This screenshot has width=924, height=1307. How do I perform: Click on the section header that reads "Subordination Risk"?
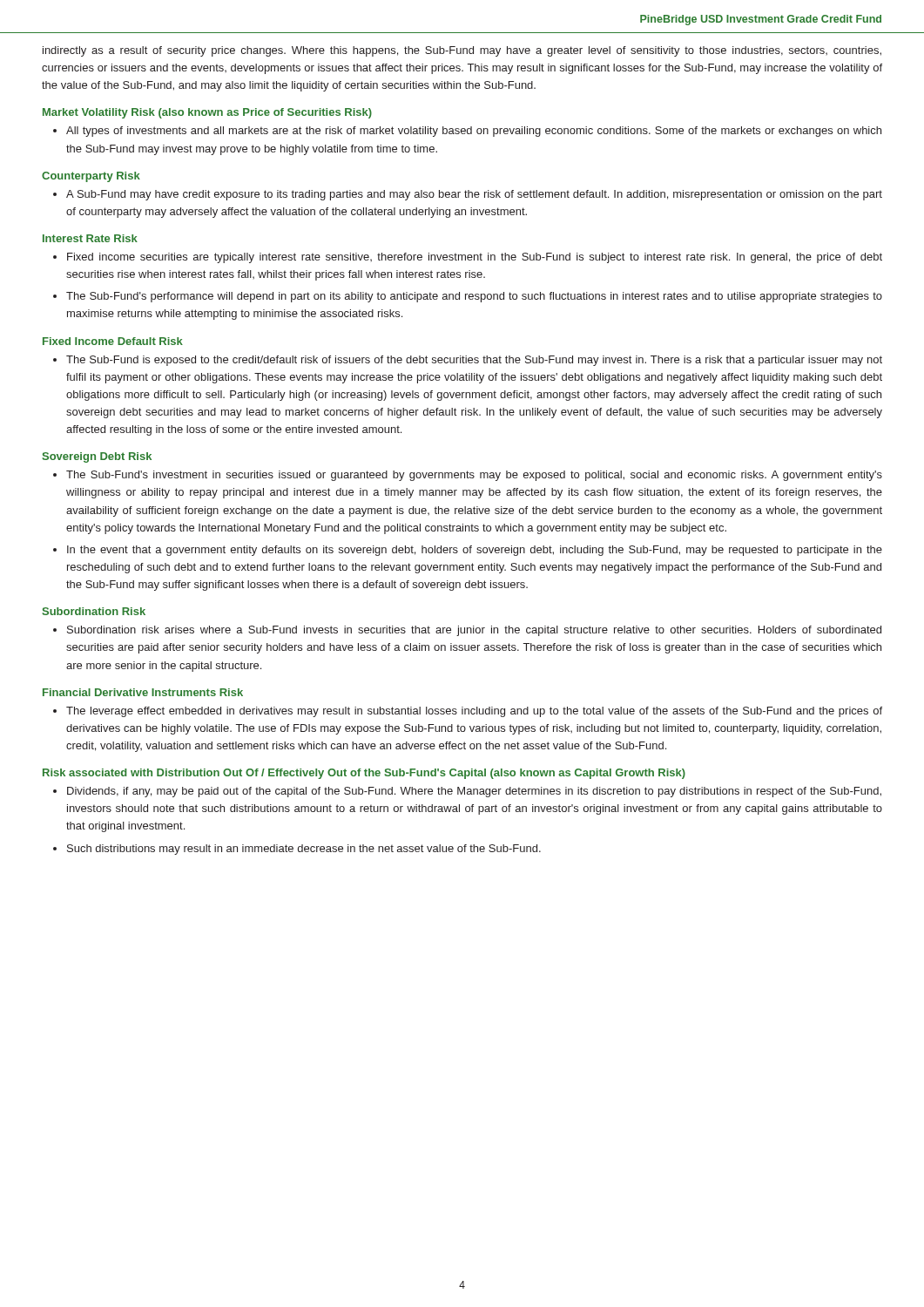[94, 611]
